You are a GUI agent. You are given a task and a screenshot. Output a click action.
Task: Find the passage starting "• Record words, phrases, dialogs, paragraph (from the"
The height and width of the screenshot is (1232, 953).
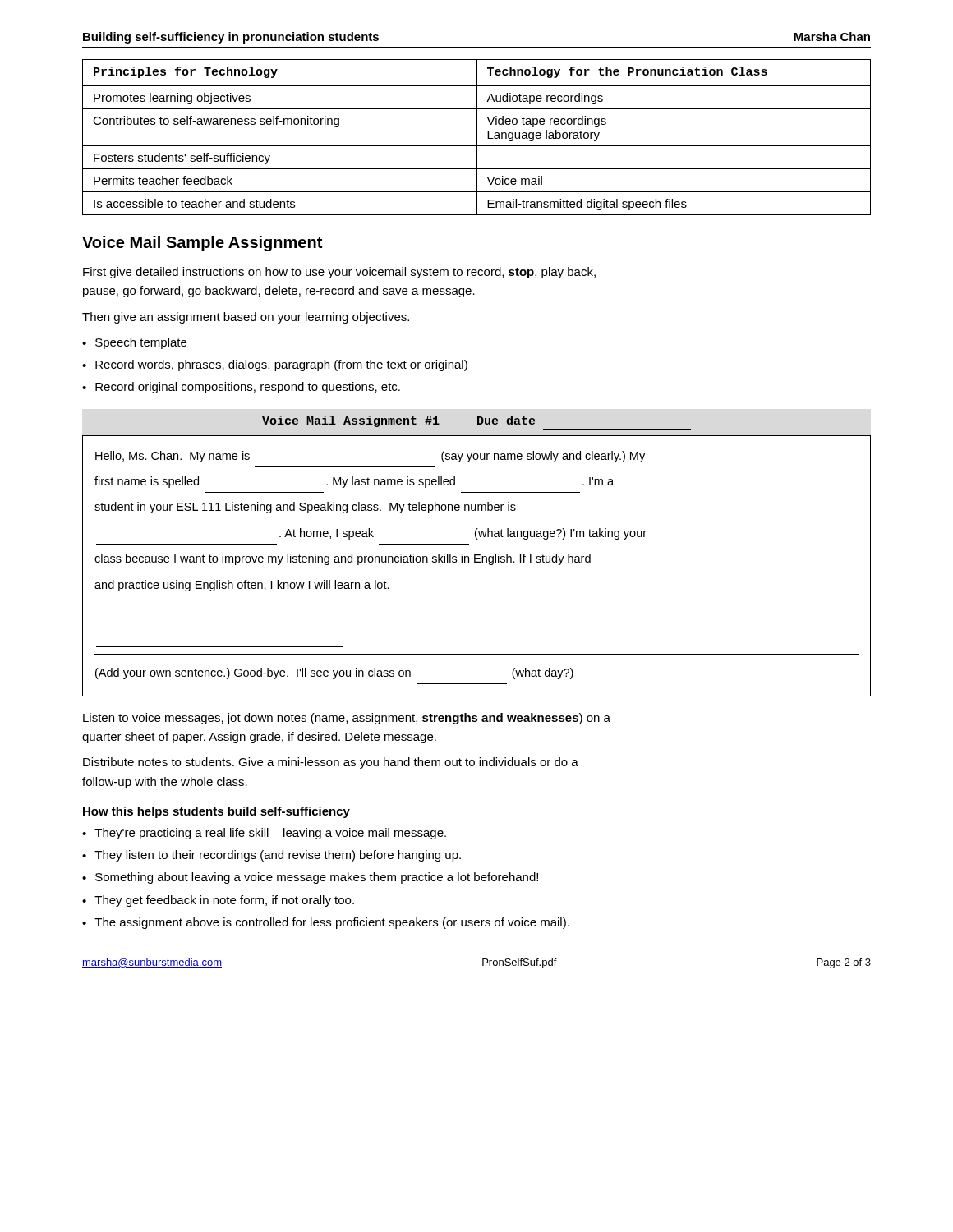point(275,365)
